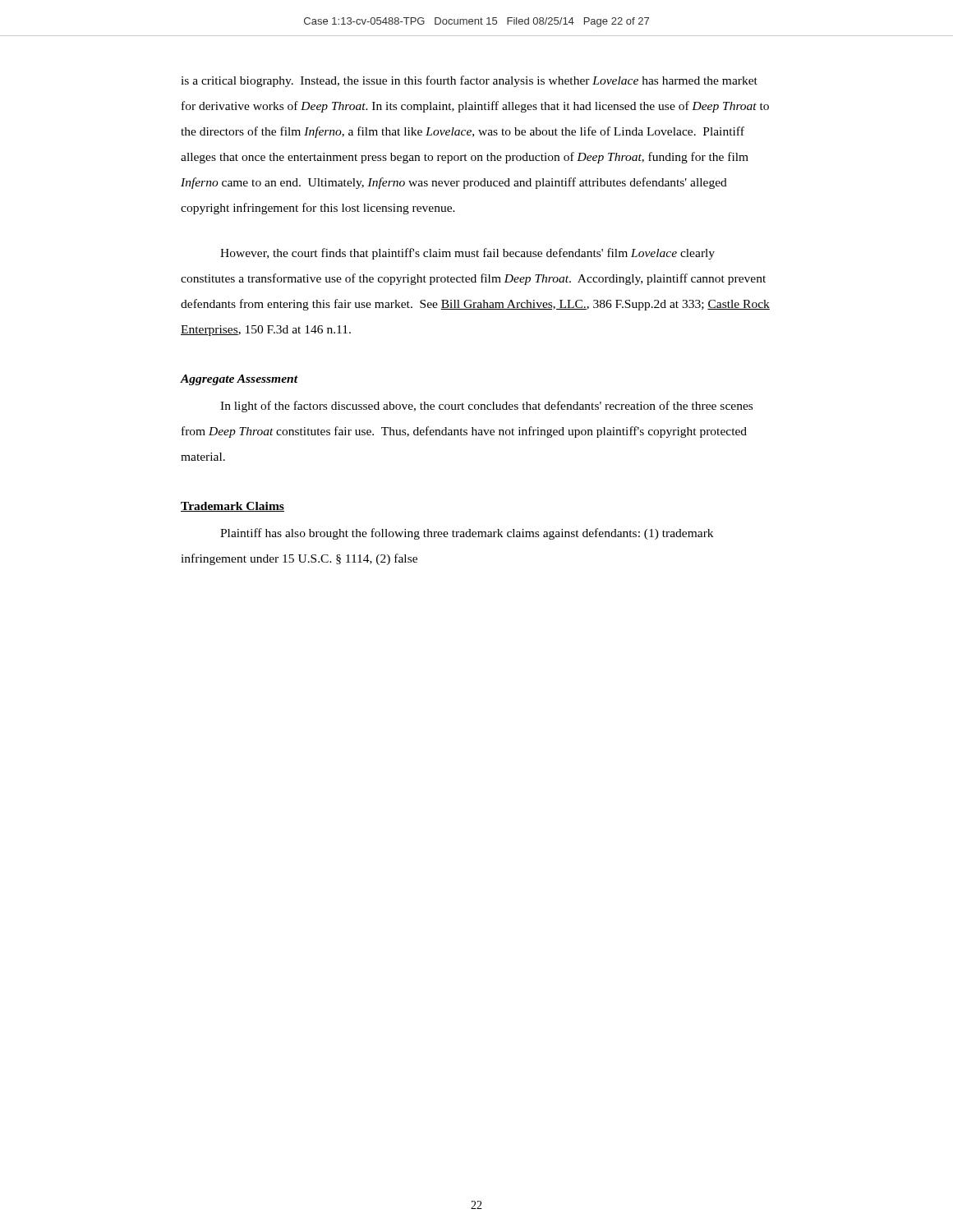
Task: Point to the block beginning "Plaintiff has also brought"
Action: (447, 545)
